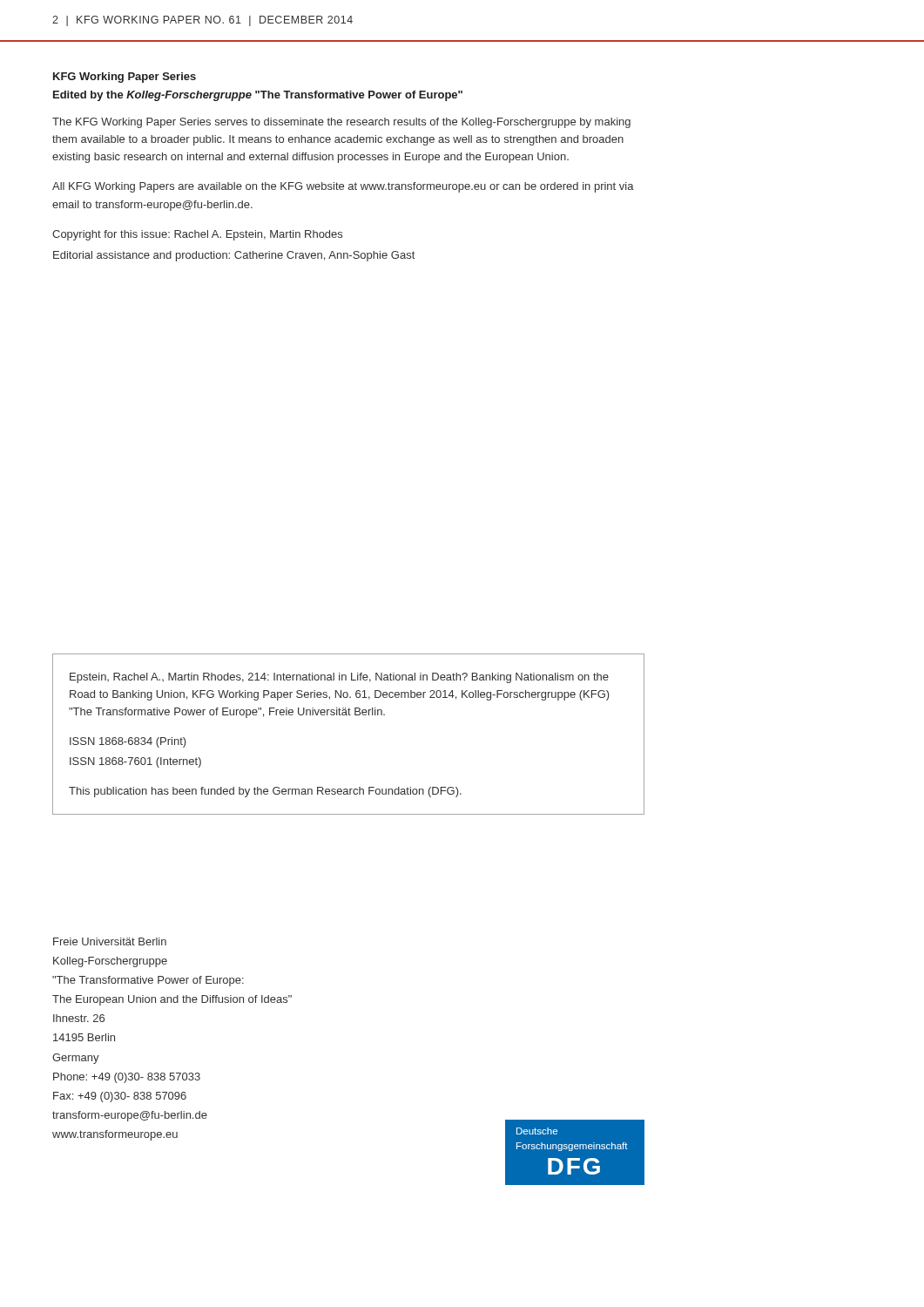Image resolution: width=924 pixels, height=1307 pixels.
Task: Click the passage that begins "Editorial assistance and"
Action: (x=234, y=255)
